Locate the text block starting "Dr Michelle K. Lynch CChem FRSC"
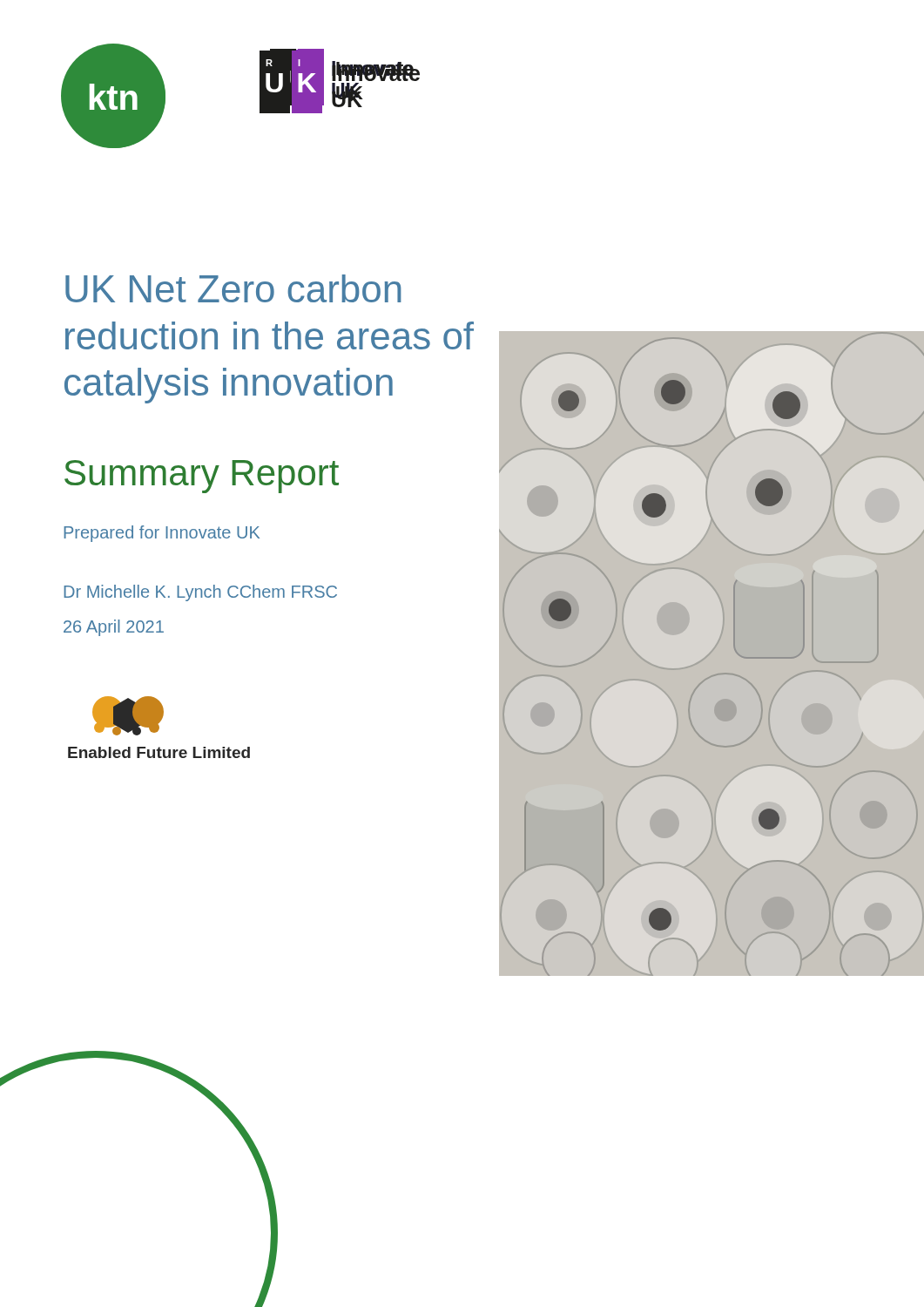Viewport: 924px width, 1307px height. pyautogui.click(x=200, y=592)
